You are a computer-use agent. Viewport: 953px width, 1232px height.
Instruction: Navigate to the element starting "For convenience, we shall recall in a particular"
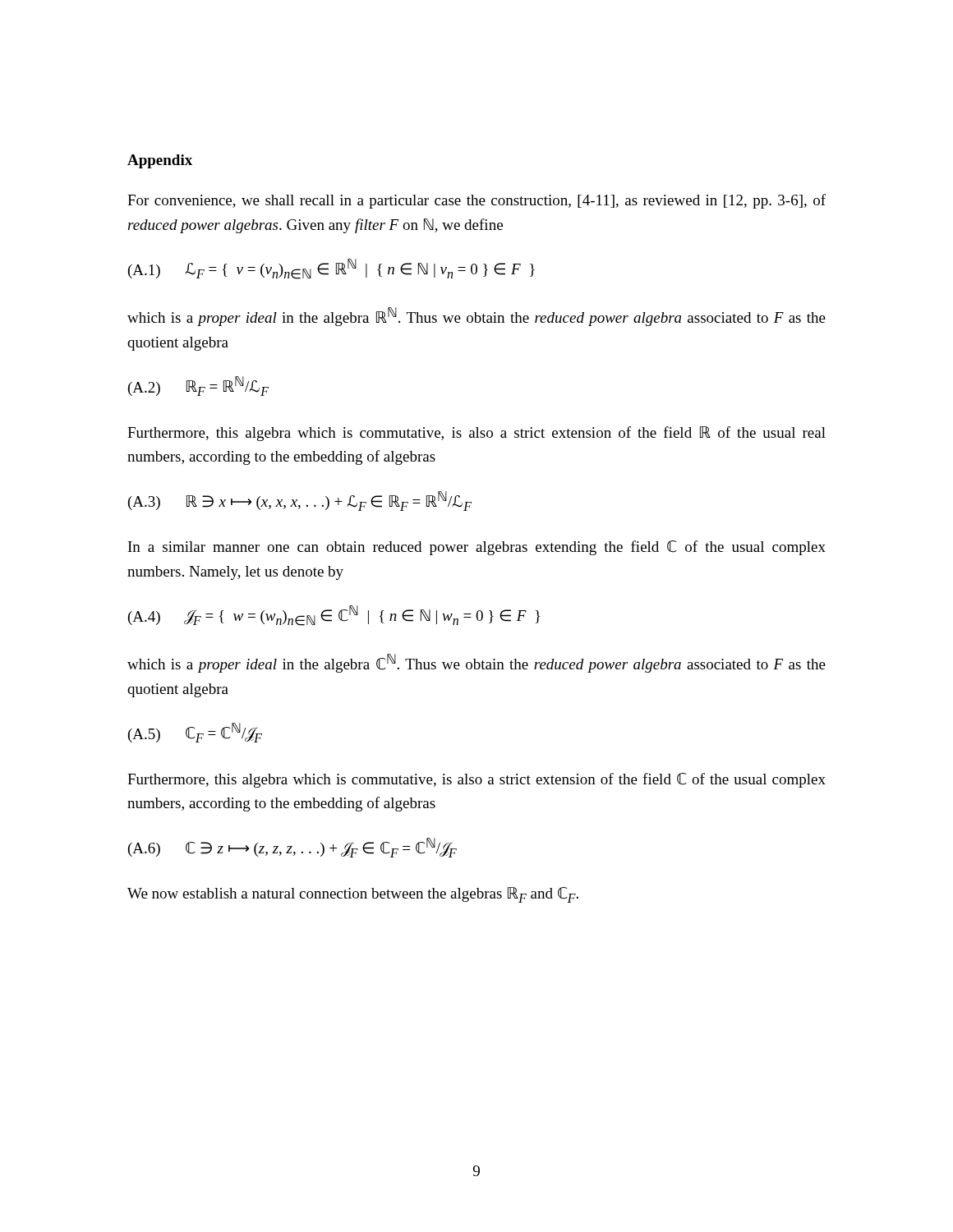(476, 212)
